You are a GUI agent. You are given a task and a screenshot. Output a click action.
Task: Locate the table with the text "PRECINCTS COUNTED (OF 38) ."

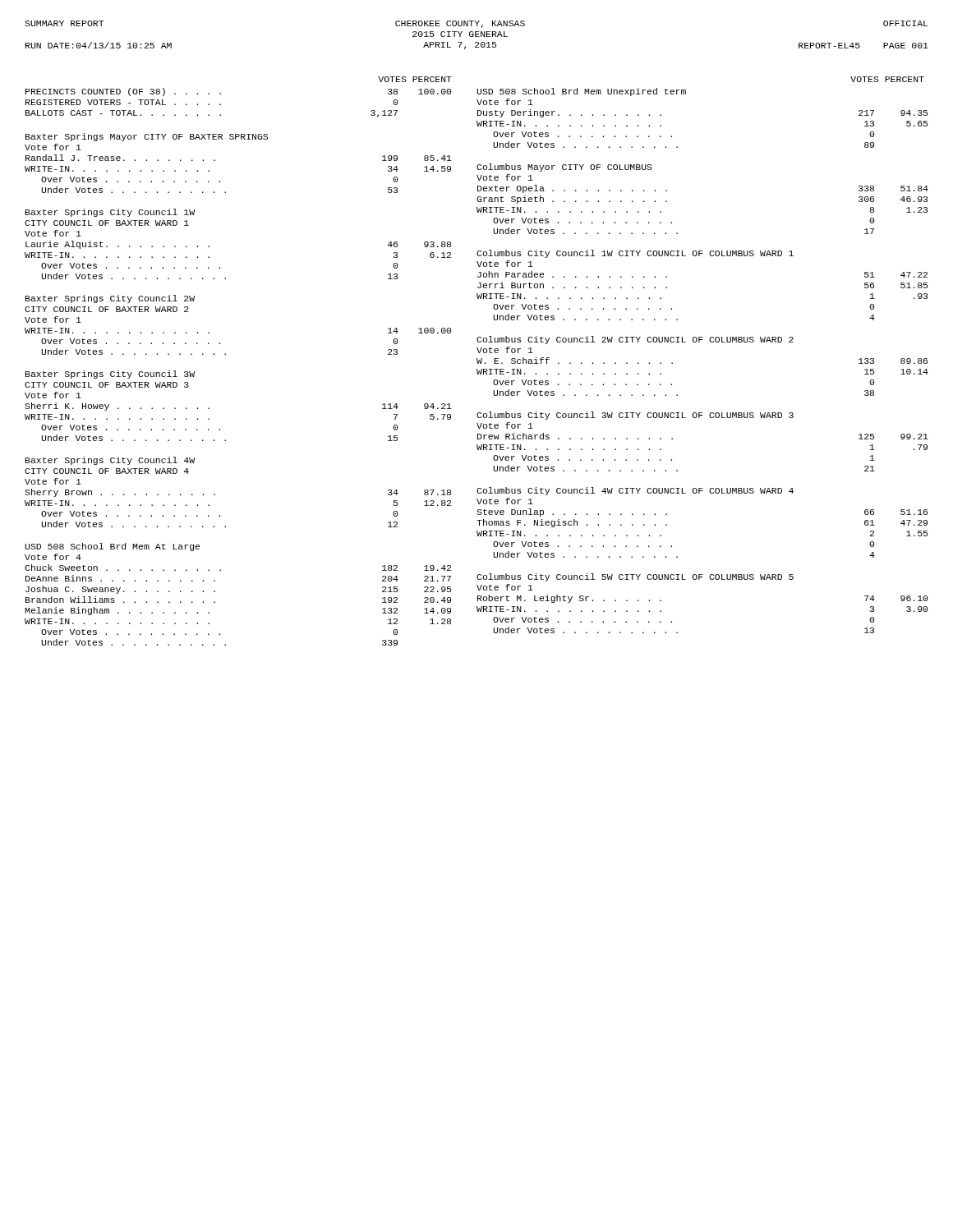pyautogui.click(x=238, y=102)
